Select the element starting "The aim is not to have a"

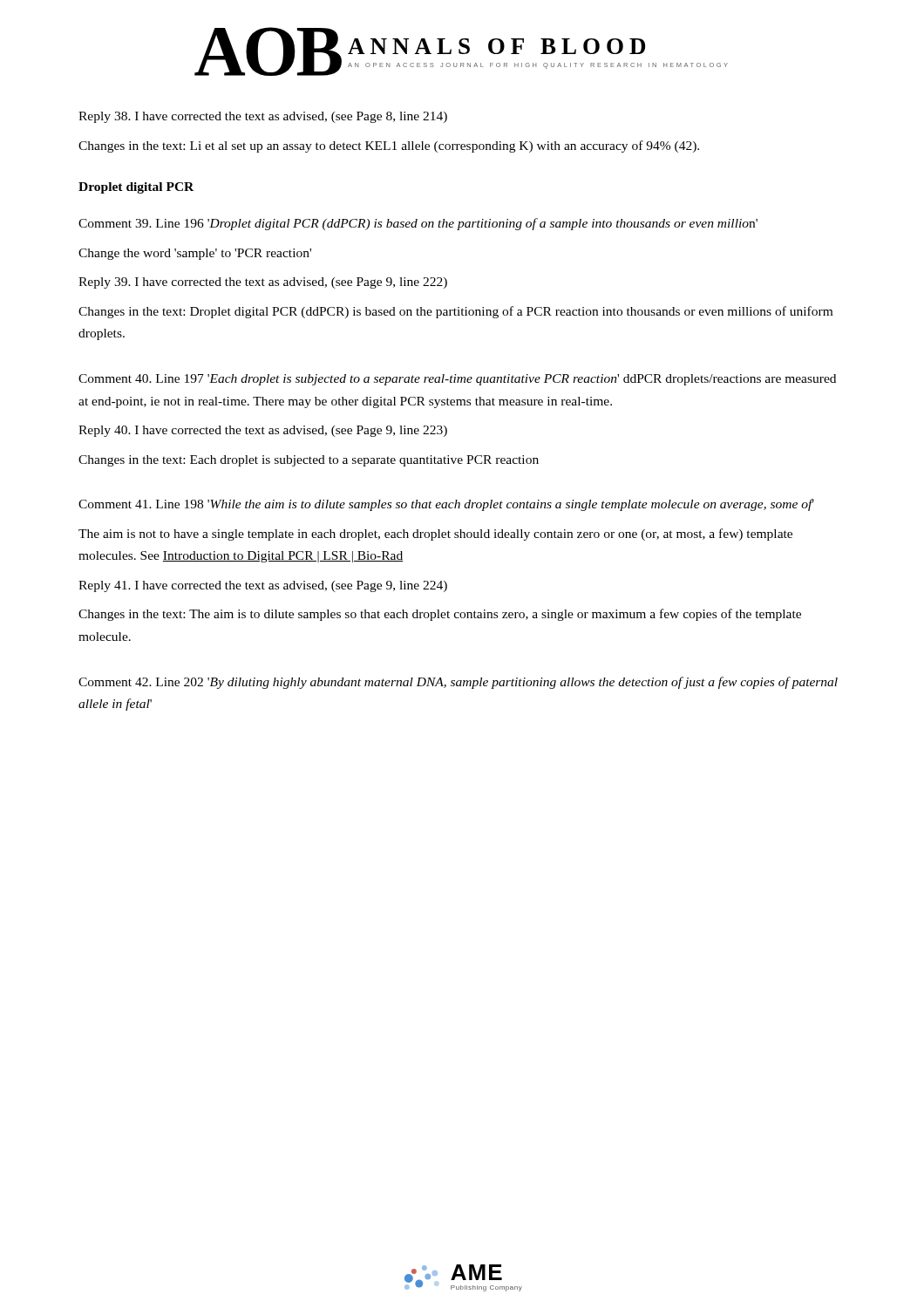[x=436, y=544]
